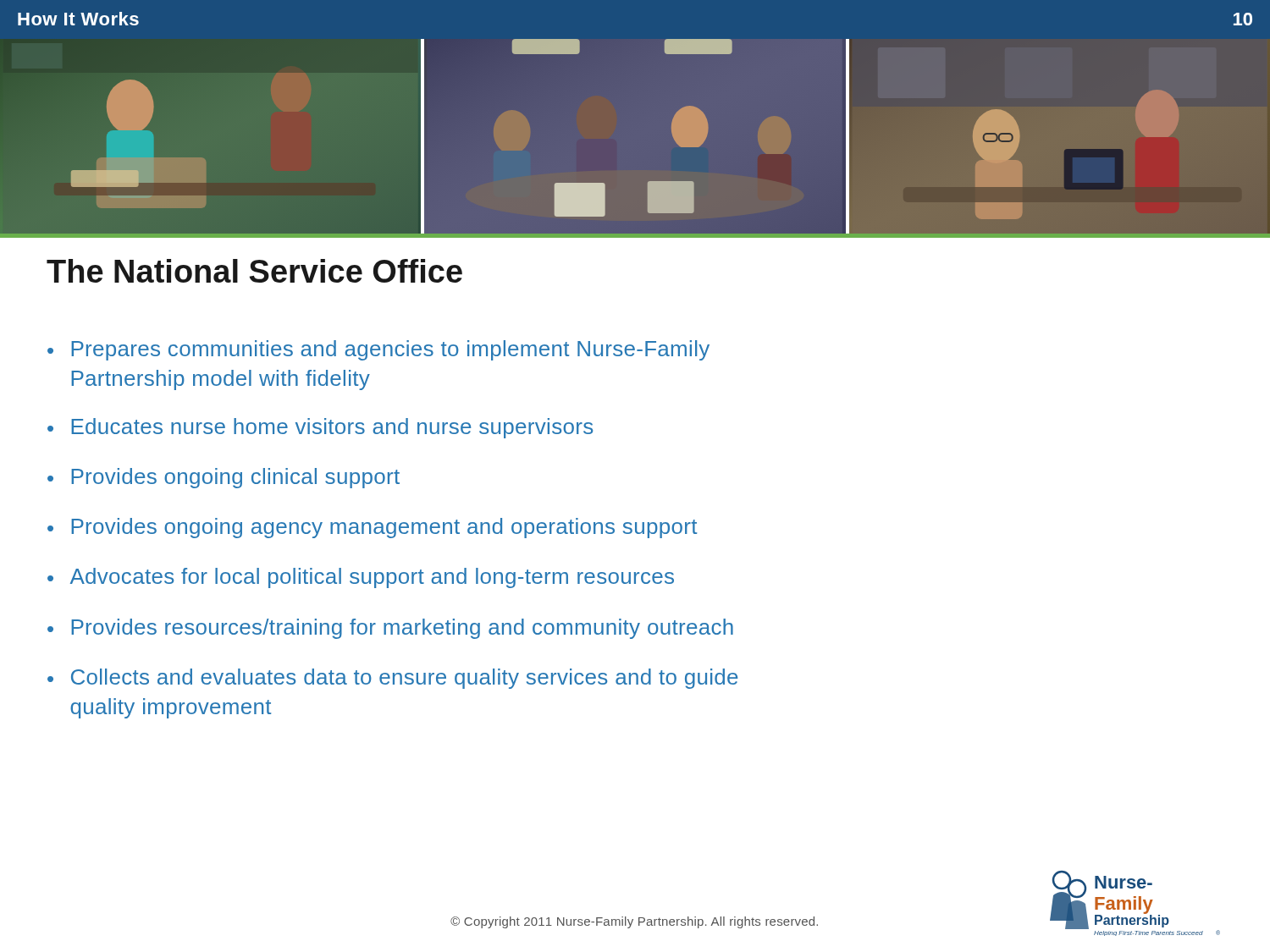Point to the region starting "The National Service Office"

[255, 272]
